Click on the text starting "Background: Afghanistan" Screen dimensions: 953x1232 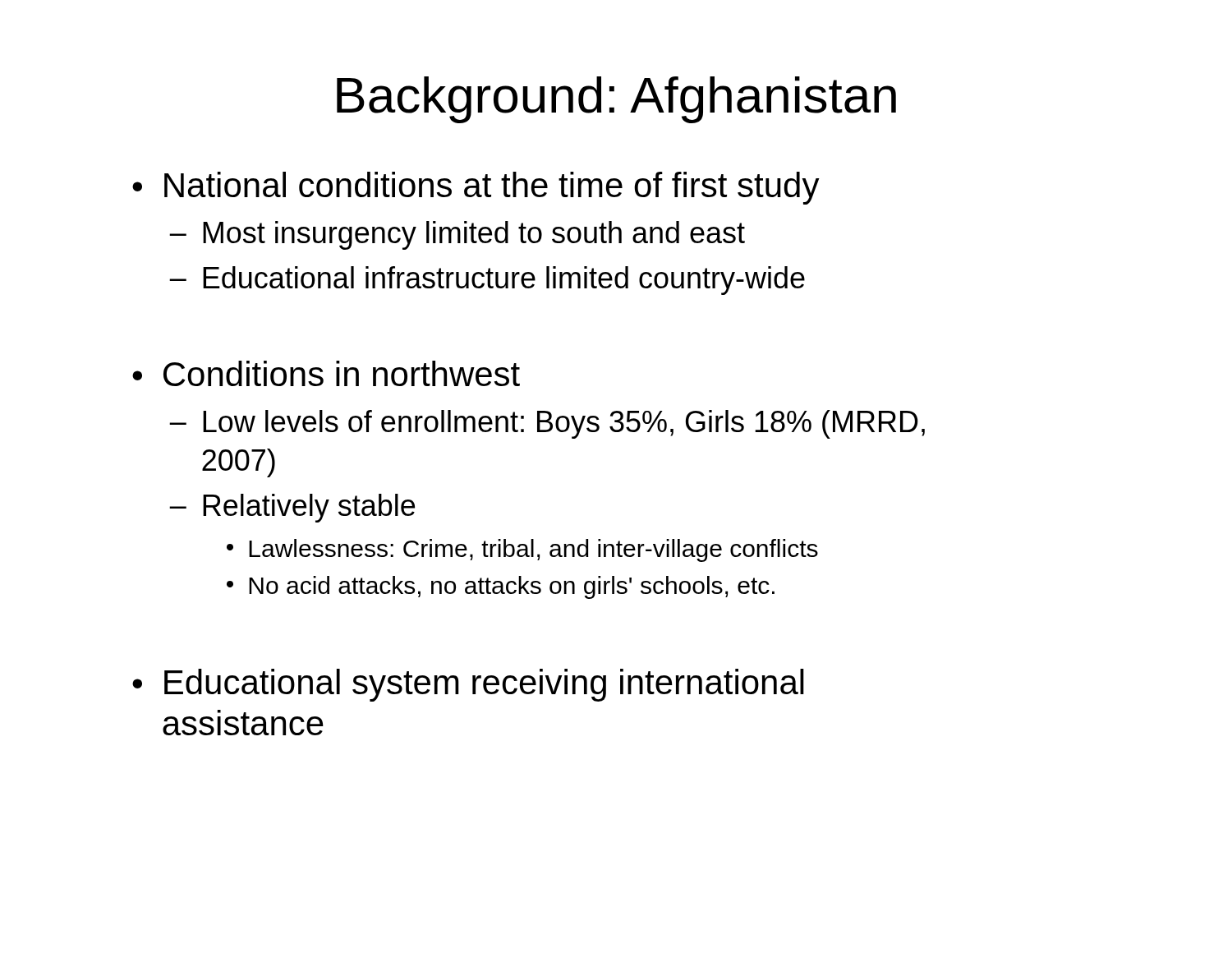tap(616, 95)
